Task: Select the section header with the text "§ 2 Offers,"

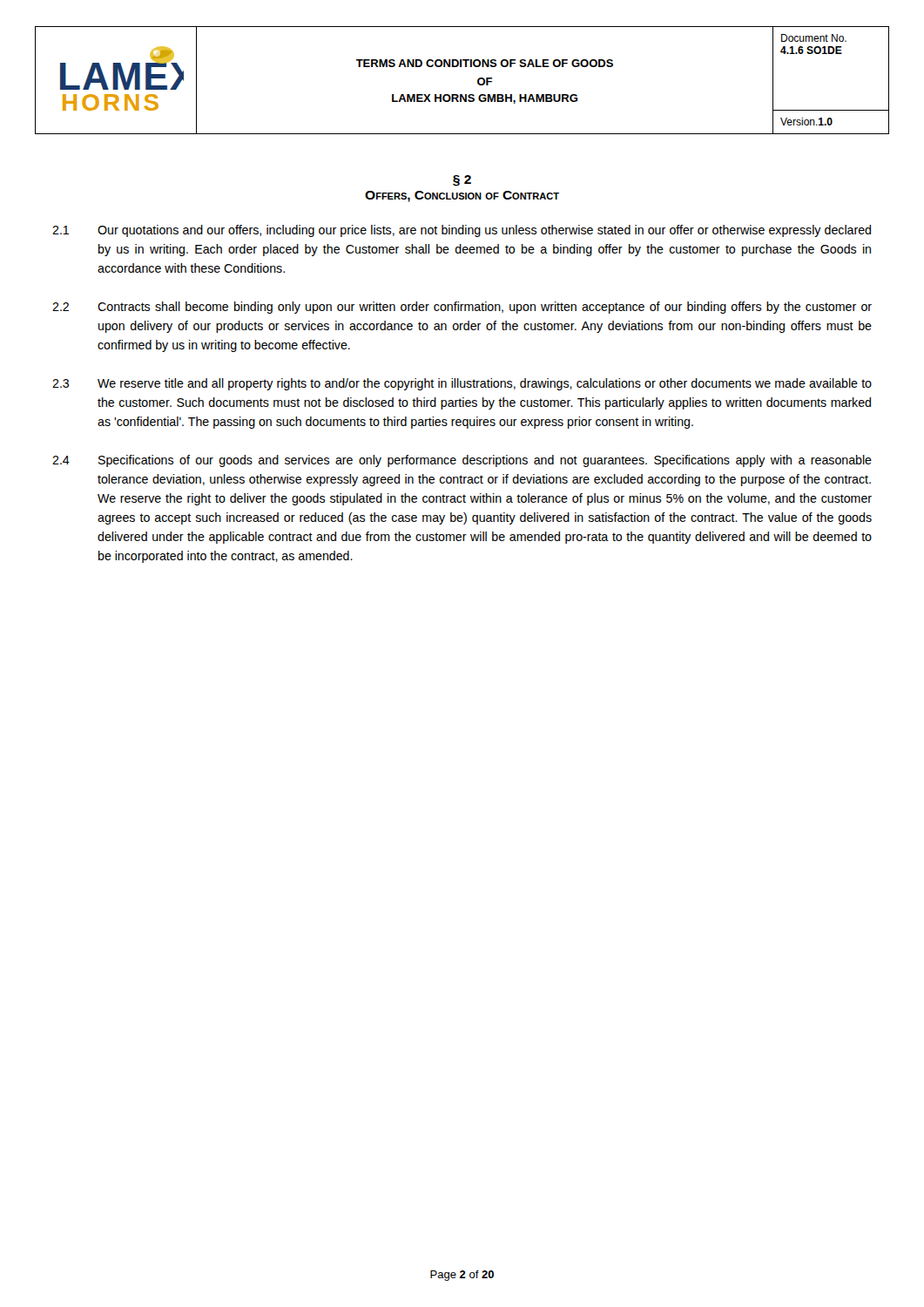Action: pyautogui.click(x=462, y=187)
